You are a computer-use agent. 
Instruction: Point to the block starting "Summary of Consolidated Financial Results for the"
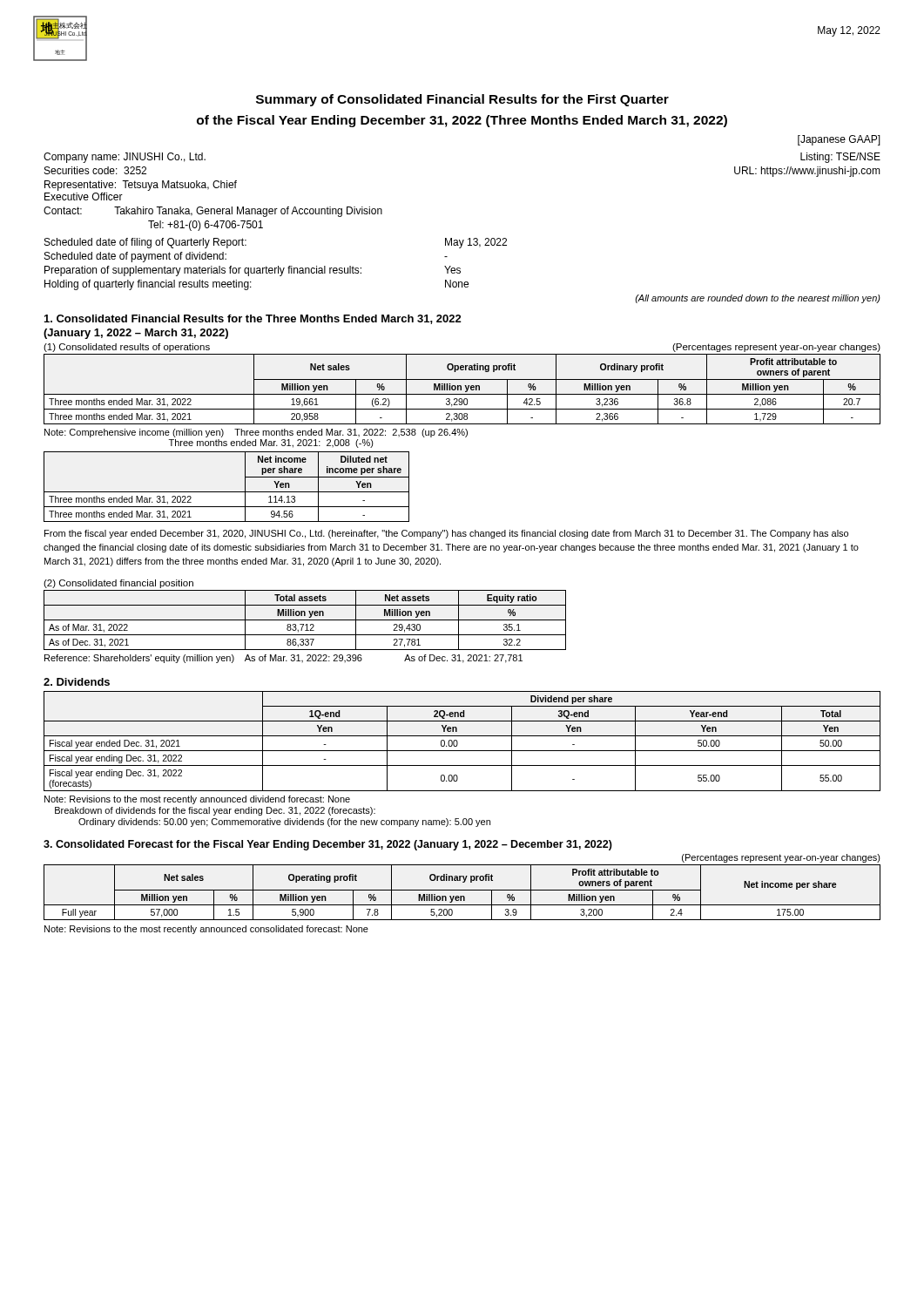click(x=462, y=109)
